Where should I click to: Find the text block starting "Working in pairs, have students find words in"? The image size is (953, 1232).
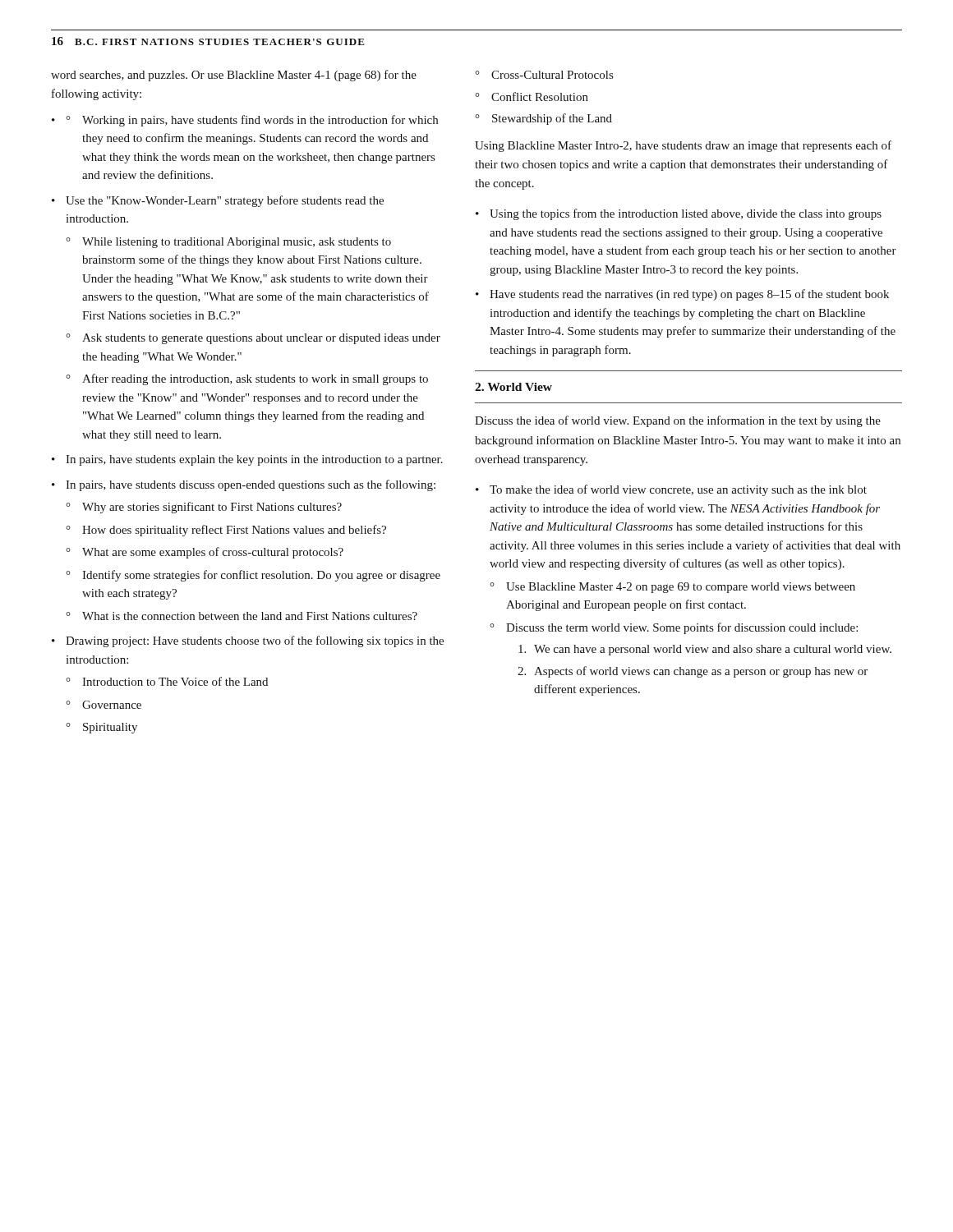click(x=255, y=147)
